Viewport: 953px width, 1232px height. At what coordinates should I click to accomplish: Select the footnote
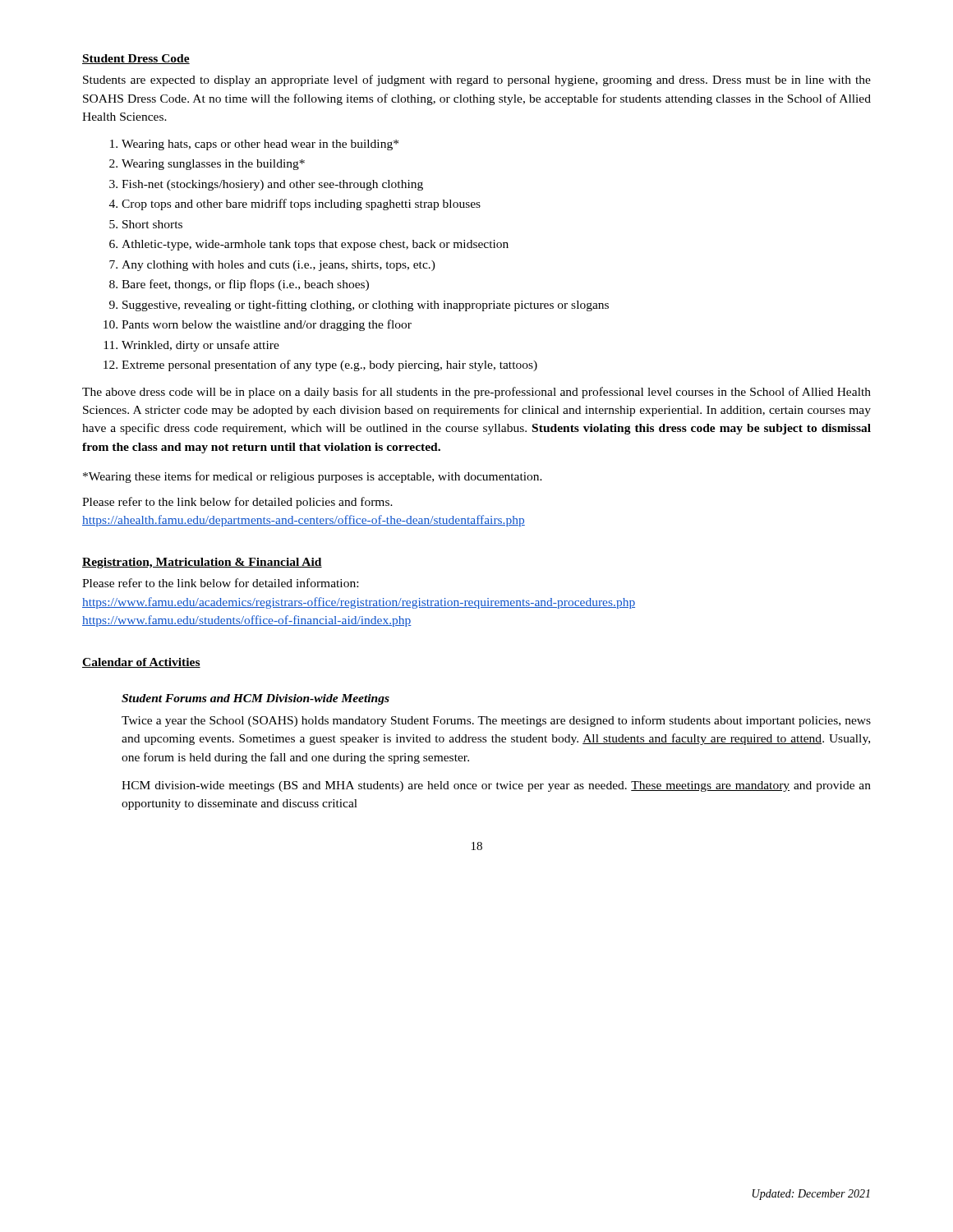476,477
